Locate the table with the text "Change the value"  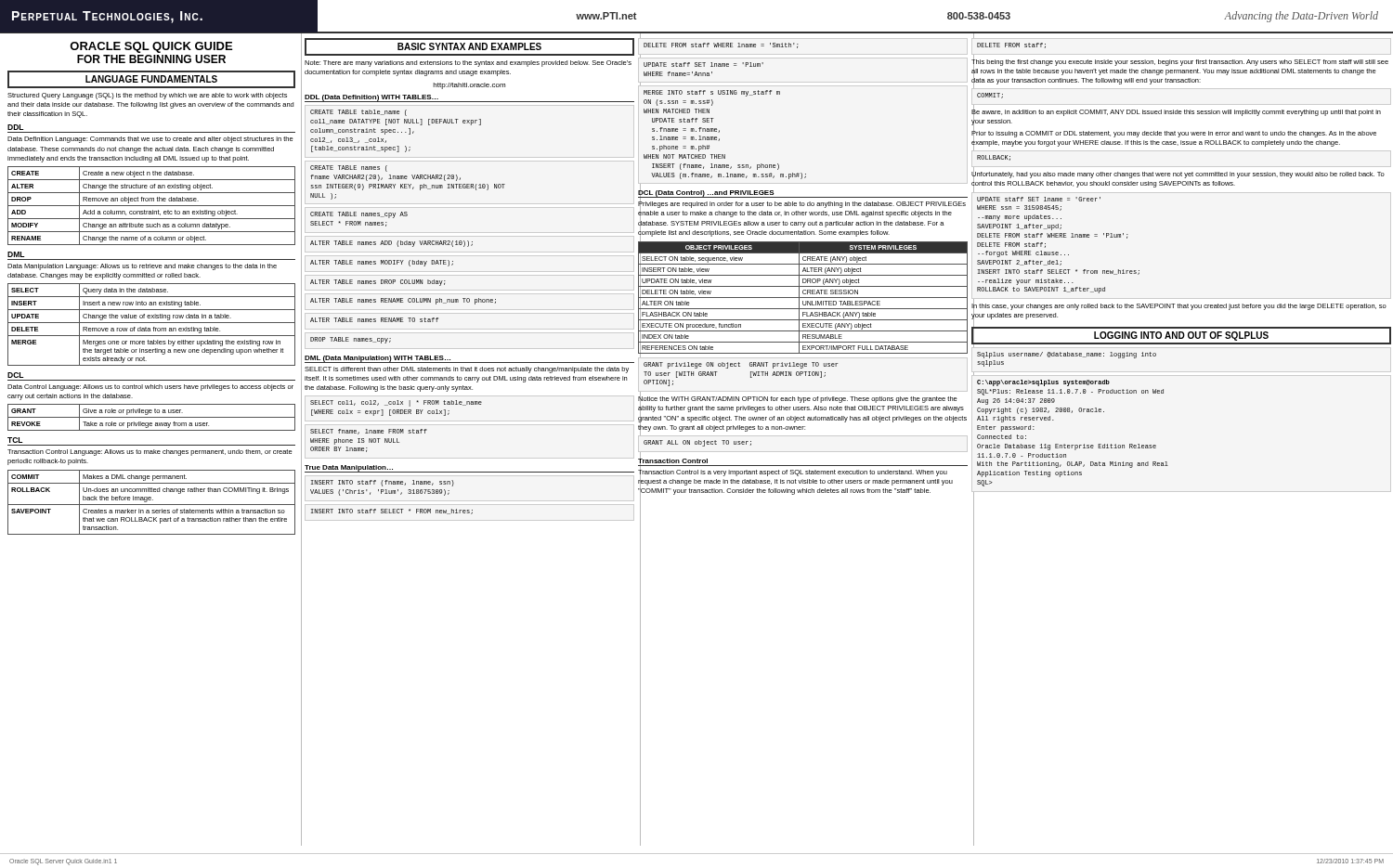tap(151, 324)
